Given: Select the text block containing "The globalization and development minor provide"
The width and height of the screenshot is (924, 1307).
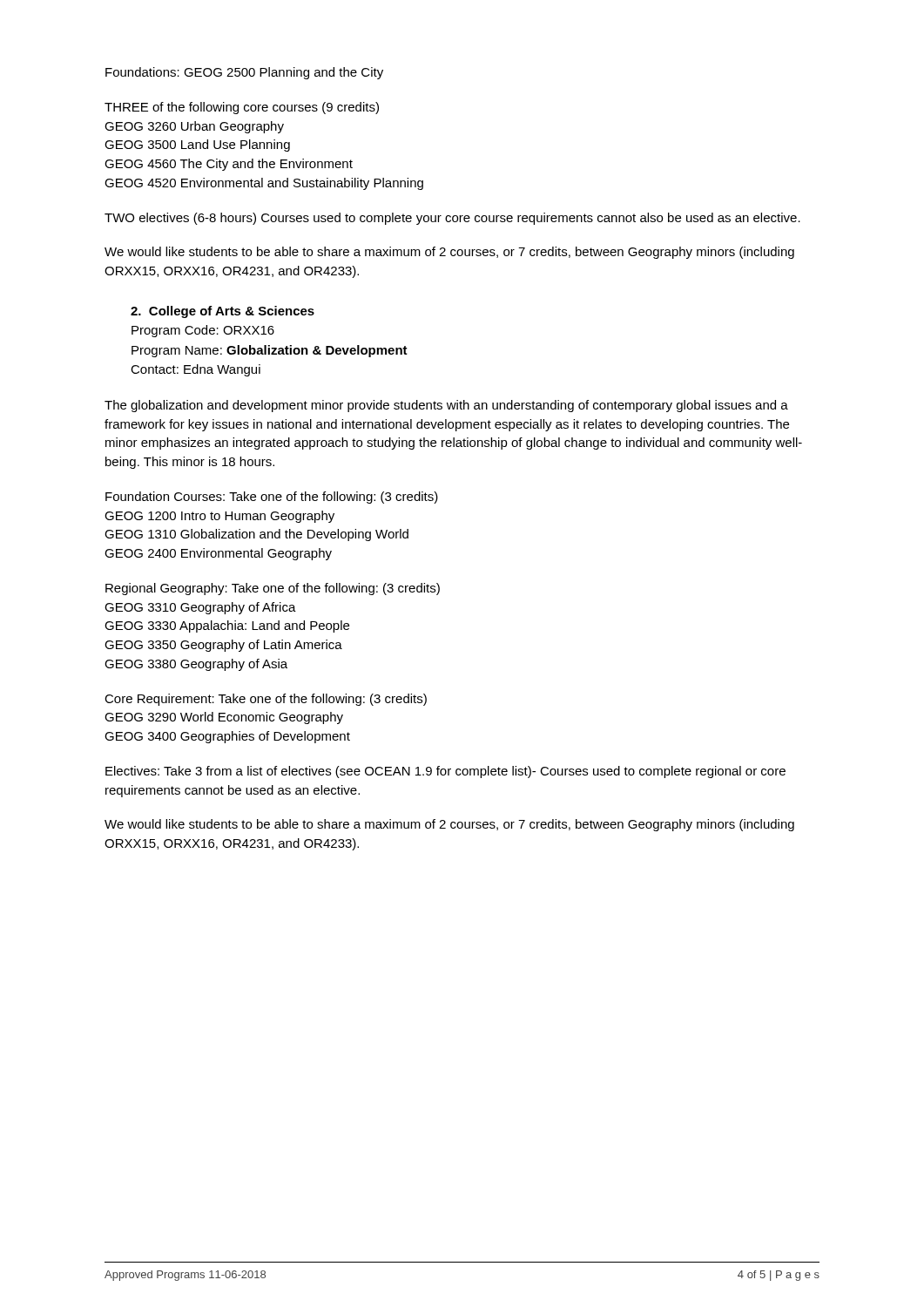Looking at the screenshot, I should pyautogui.click(x=453, y=433).
